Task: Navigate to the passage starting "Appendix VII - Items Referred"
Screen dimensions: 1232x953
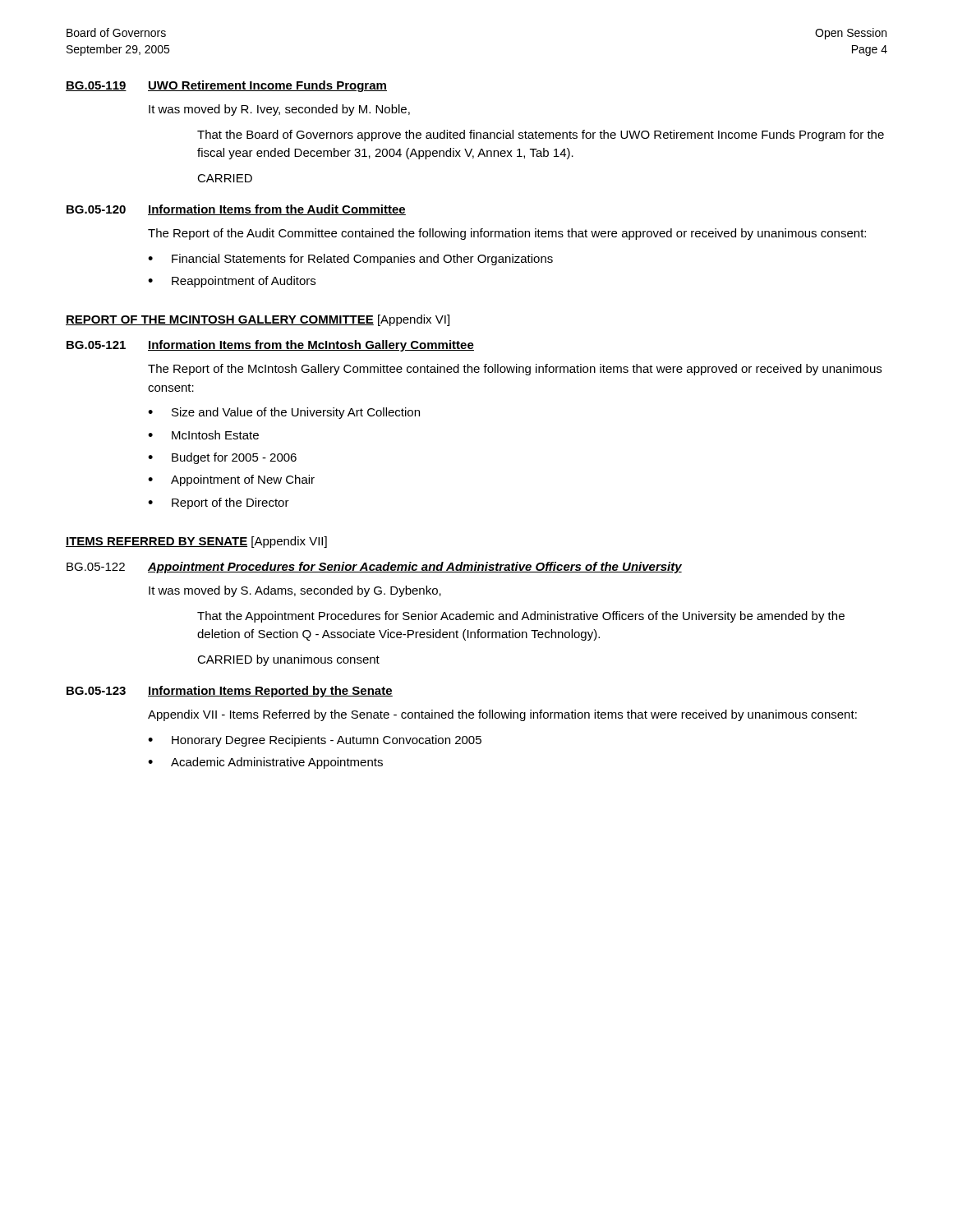Action: 503,714
